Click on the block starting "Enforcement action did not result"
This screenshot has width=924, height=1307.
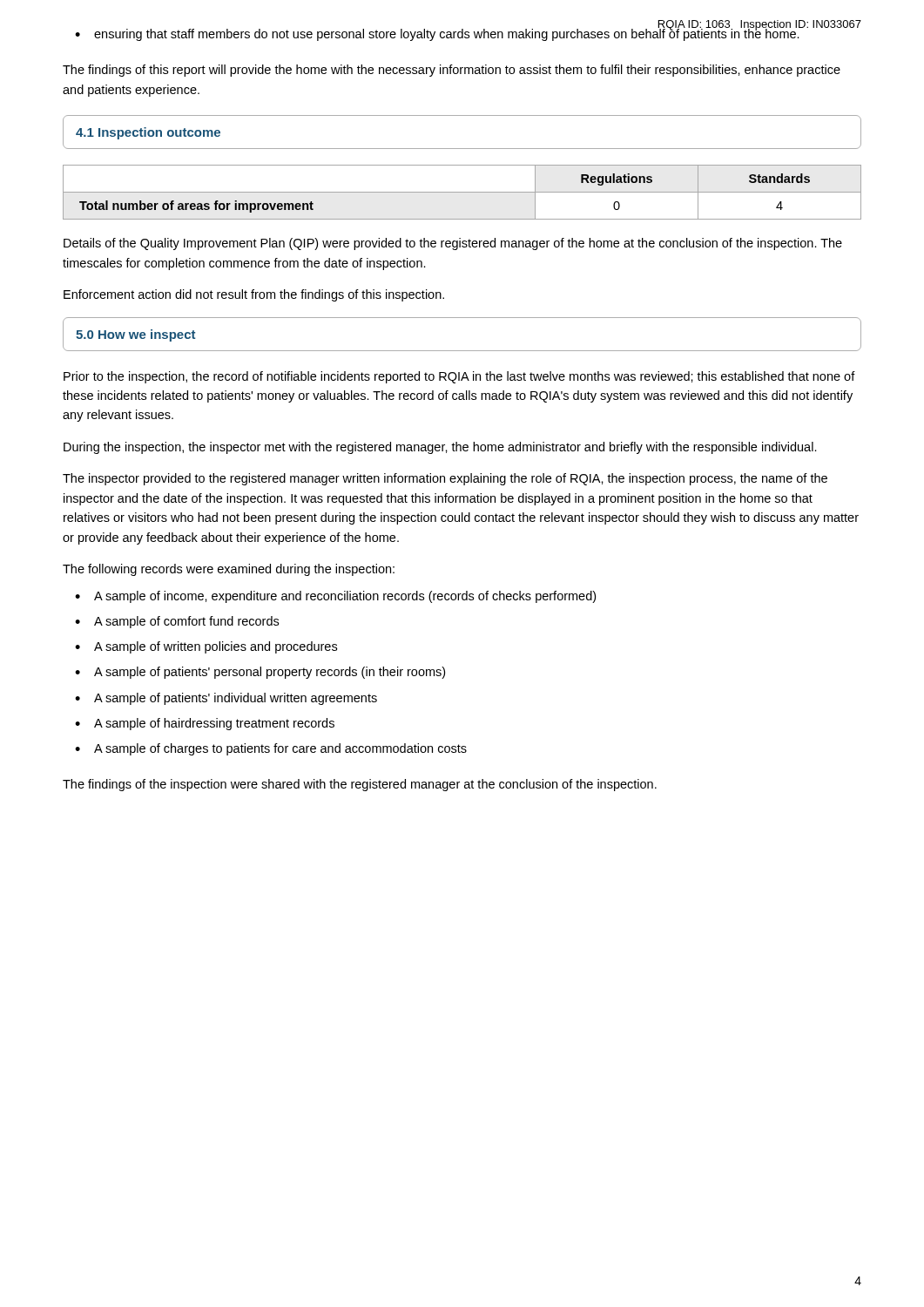coord(254,295)
